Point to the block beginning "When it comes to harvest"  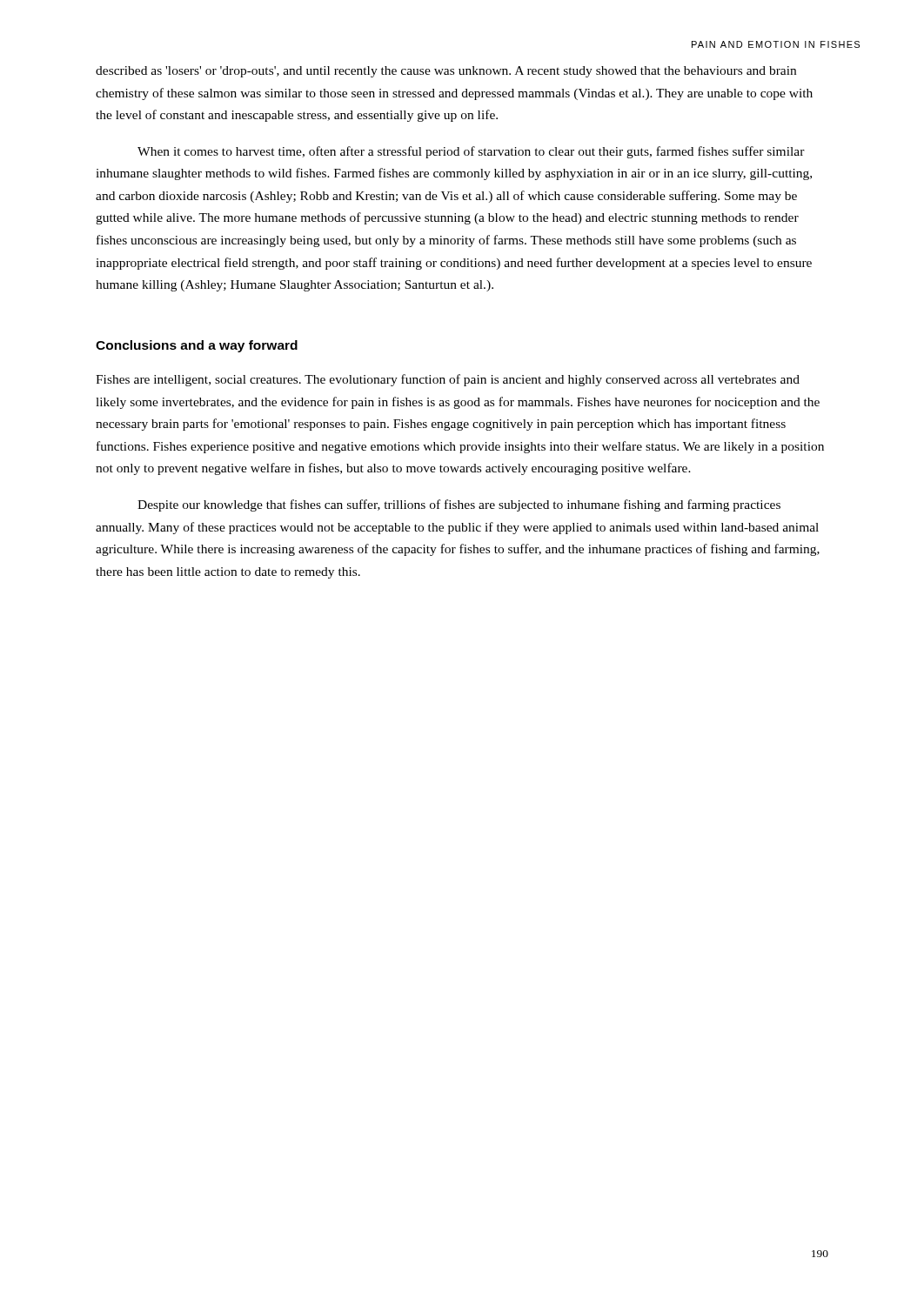click(462, 218)
